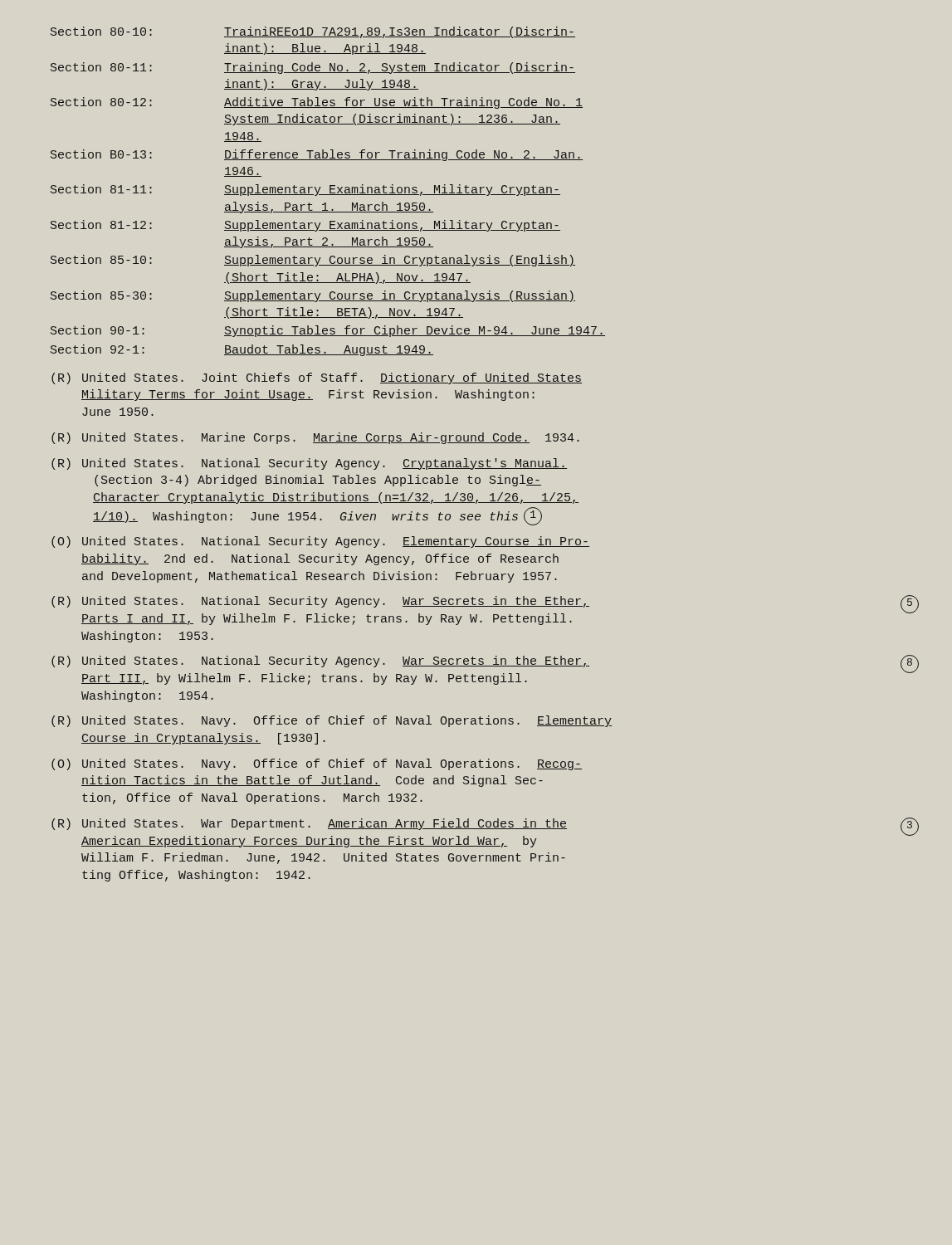Click on the list item that says "Section 81-11: Supplementary Examinations,"
952x1245 pixels.
pyautogui.click(x=484, y=200)
